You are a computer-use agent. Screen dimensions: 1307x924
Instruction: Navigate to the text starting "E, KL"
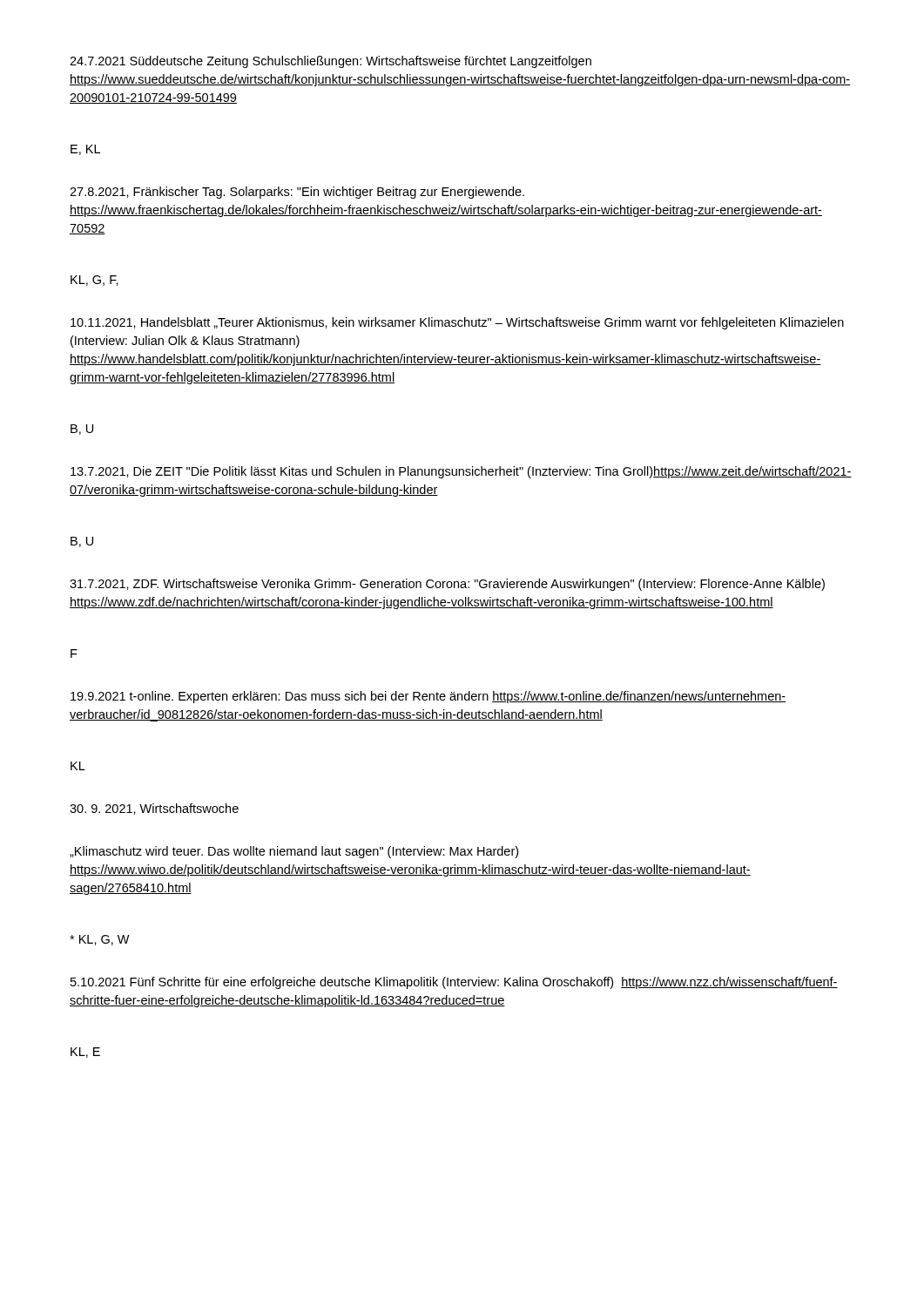click(85, 150)
